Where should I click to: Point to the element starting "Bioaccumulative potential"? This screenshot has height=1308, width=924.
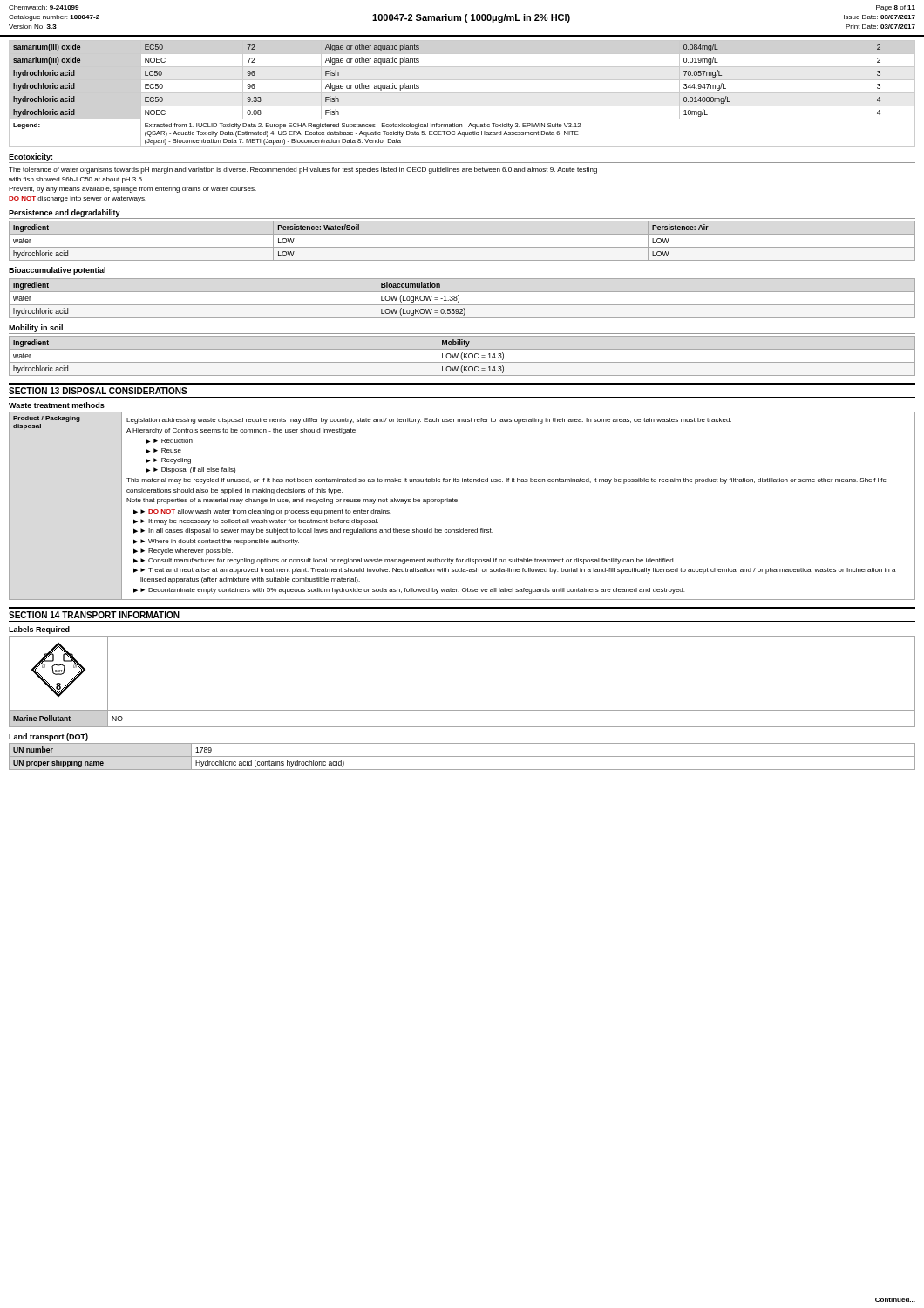[x=57, y=271]
